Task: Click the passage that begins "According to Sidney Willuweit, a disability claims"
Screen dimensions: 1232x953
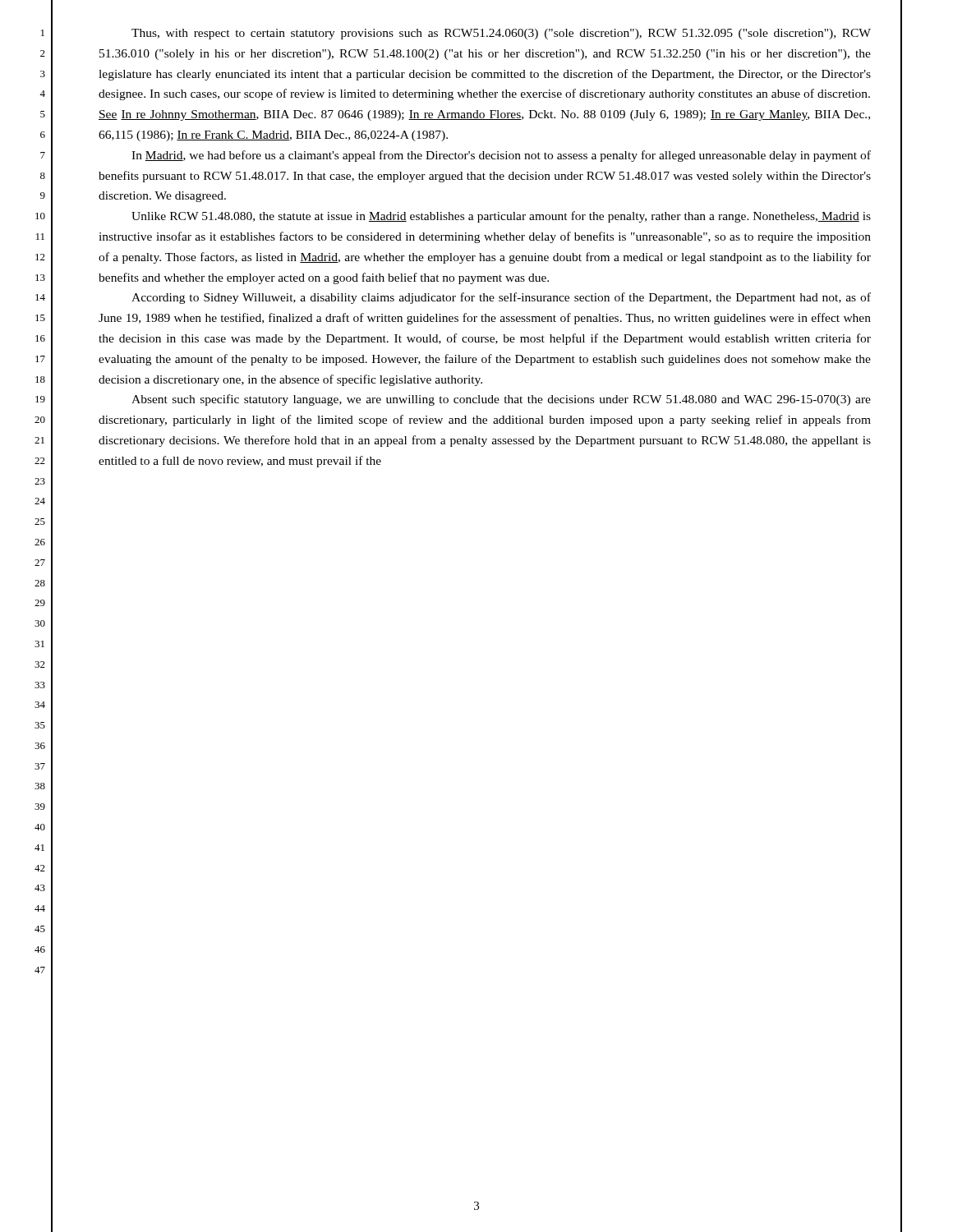Action: (485, 339)
